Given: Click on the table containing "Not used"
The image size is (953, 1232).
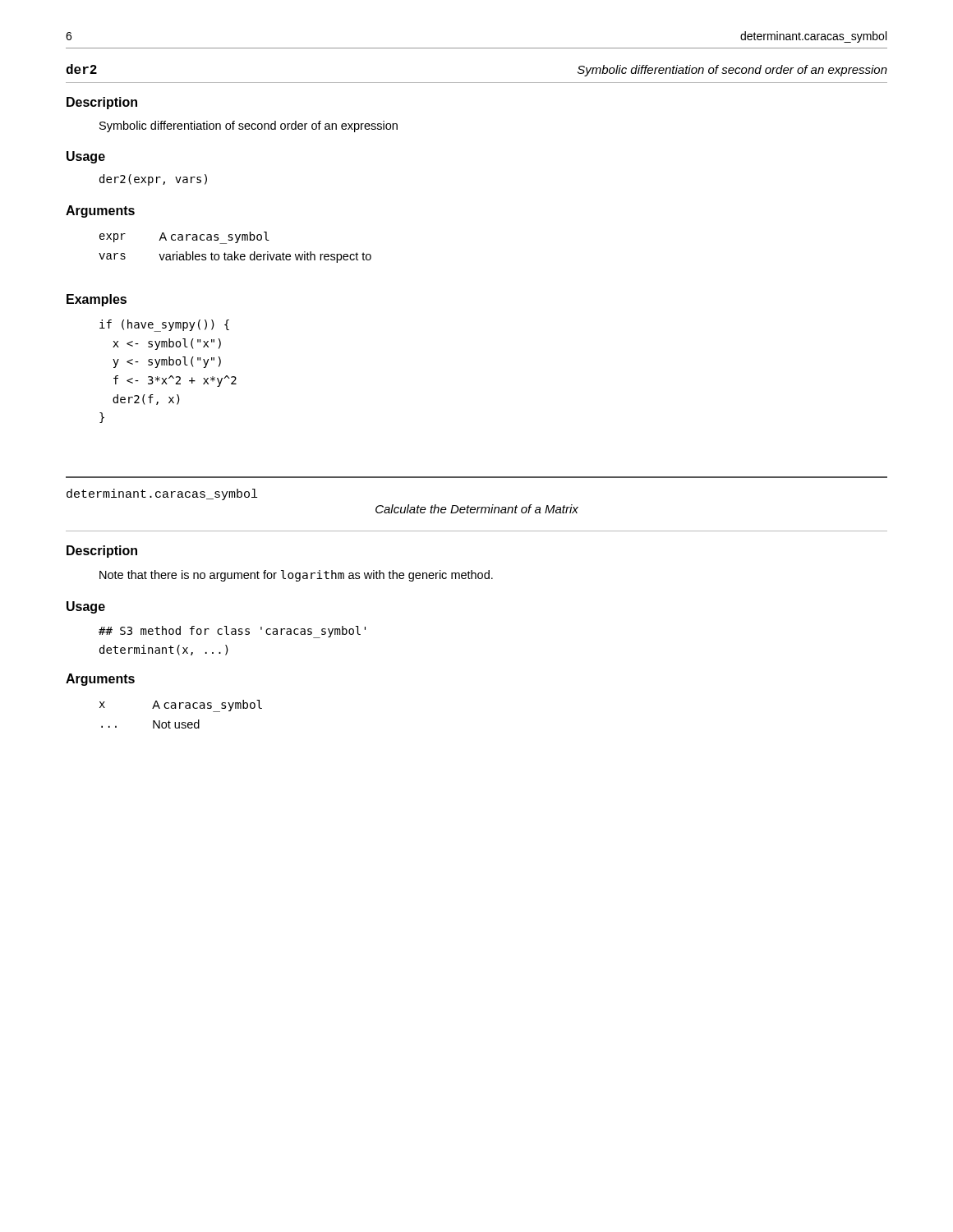Looking at the screenshot, I should (181, 716).
